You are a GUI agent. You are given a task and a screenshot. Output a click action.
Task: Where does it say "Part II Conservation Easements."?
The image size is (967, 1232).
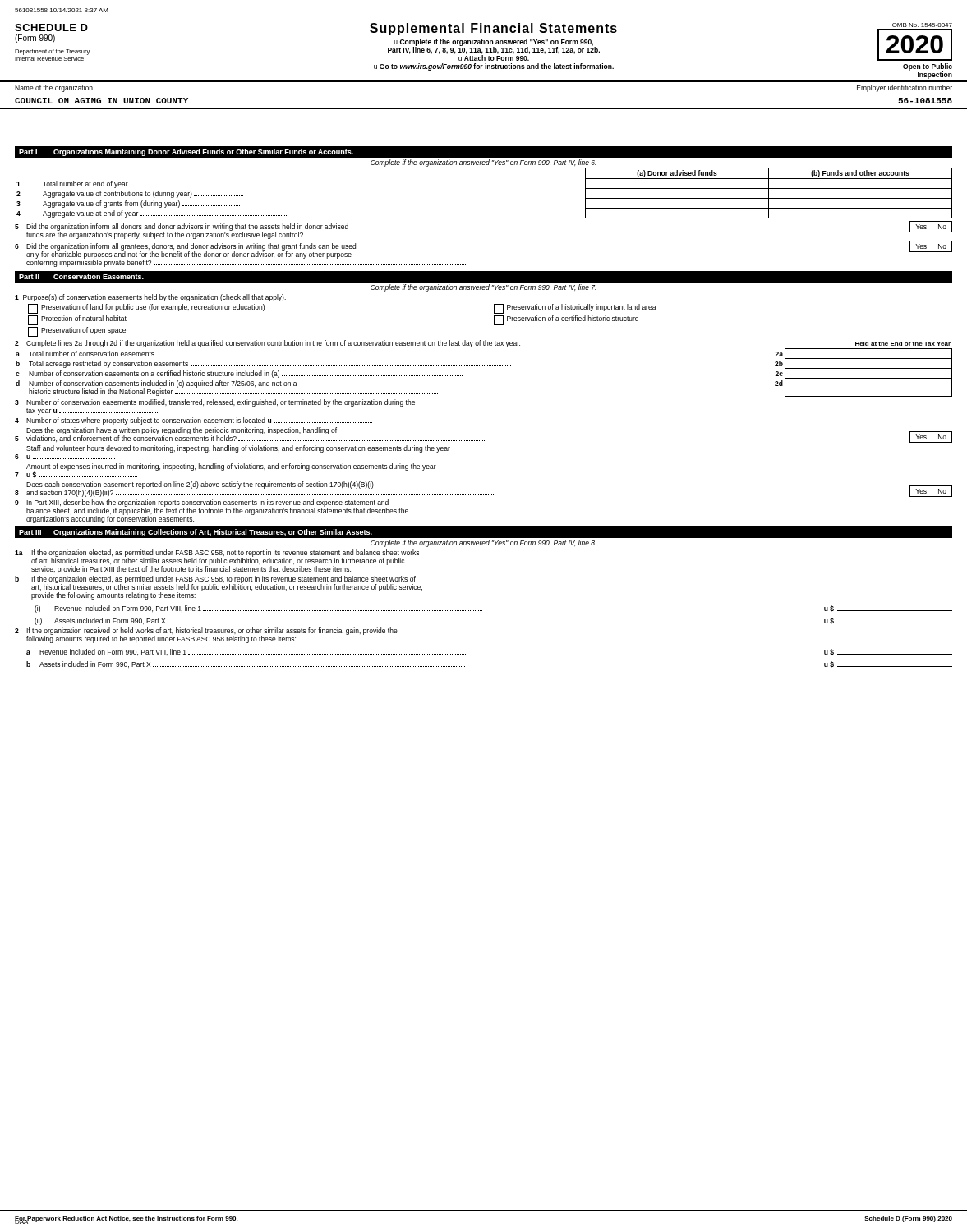point(484,277)
